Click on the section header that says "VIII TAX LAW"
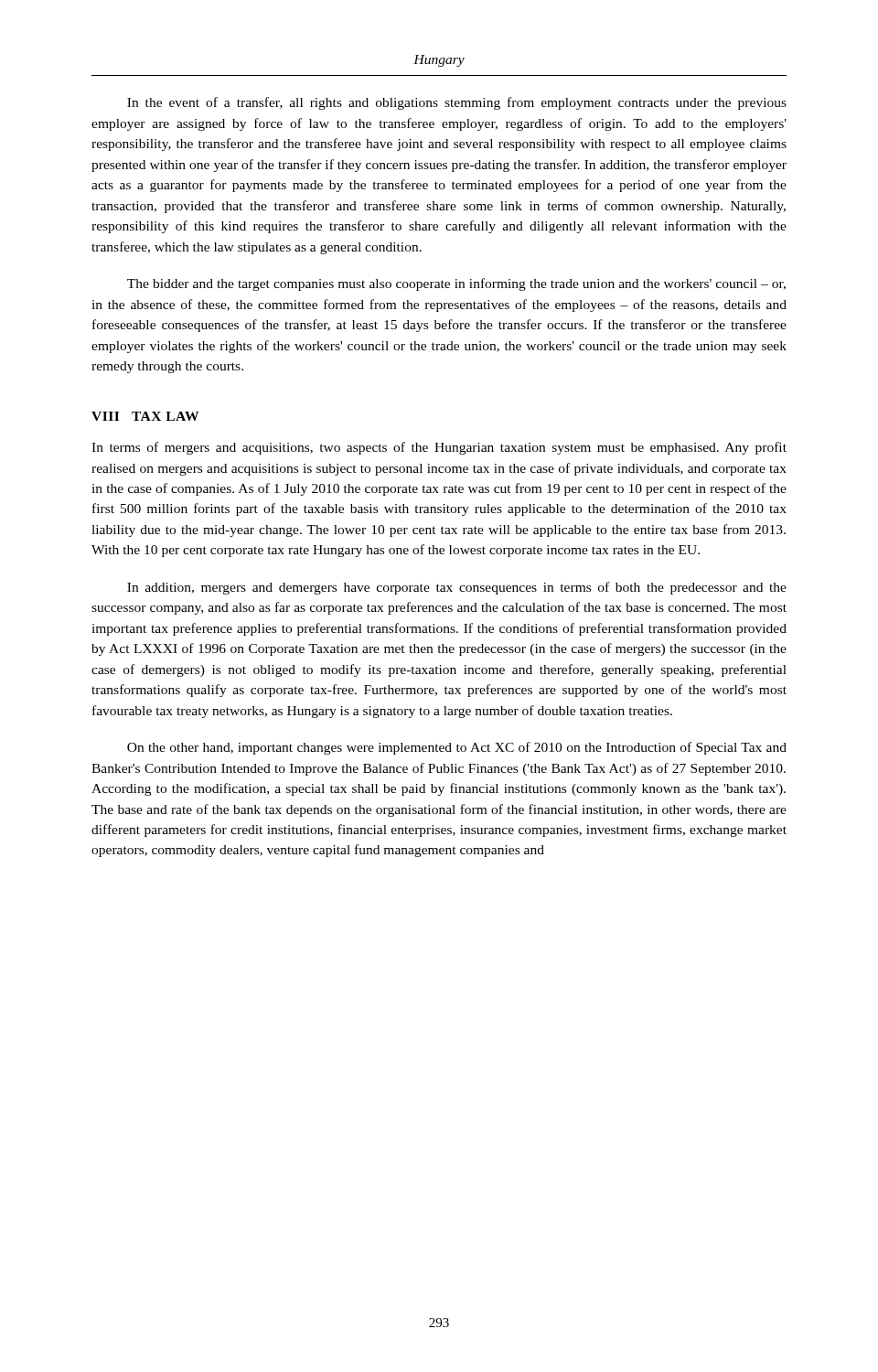This screenshot has height=1372, width=878. point(145,415)
